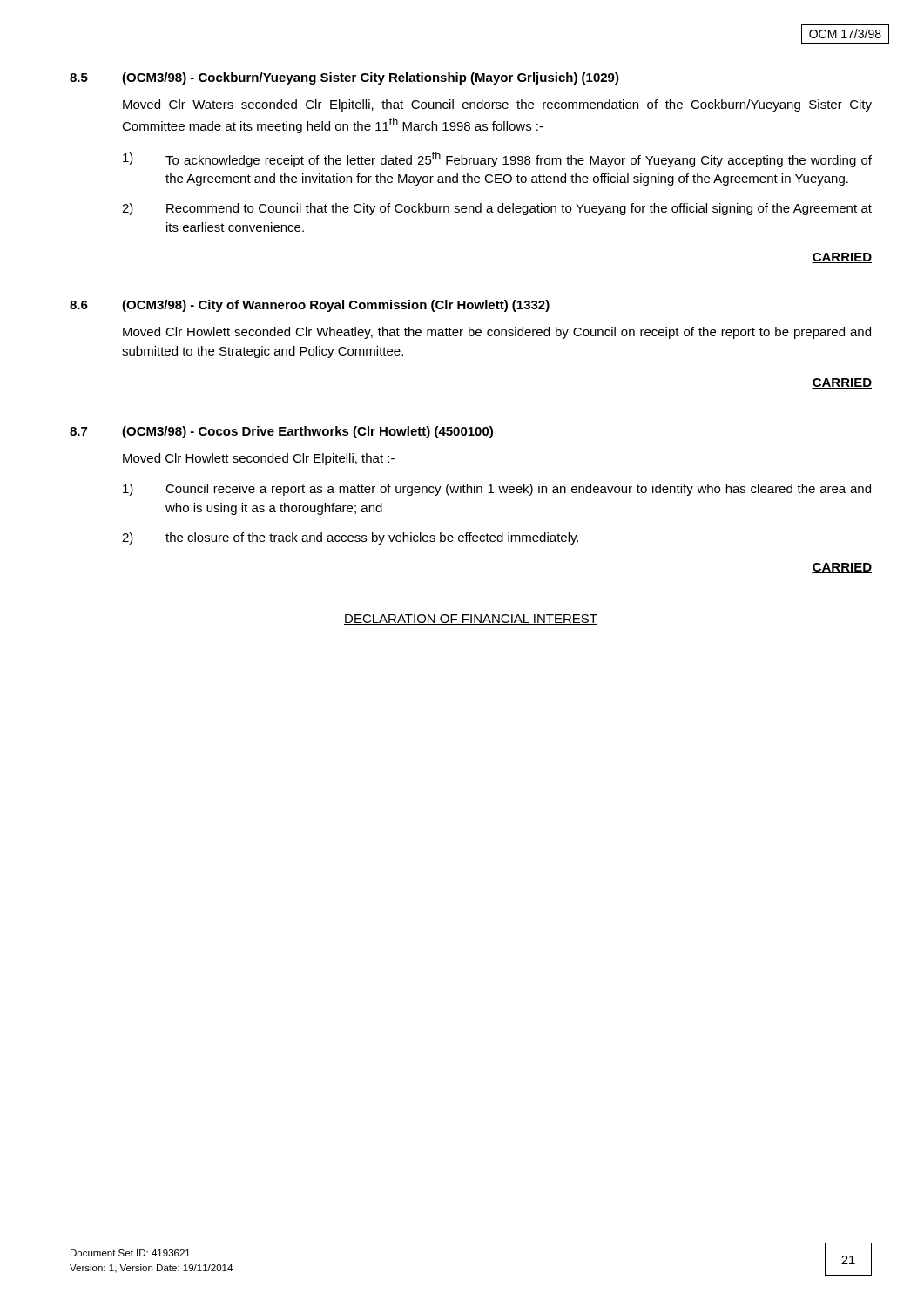Click on the block starting "Moved Clr Howlett seconded Clr Elpitelli, that"
This screenshot has height=1307, width=924.
point(258,457)
